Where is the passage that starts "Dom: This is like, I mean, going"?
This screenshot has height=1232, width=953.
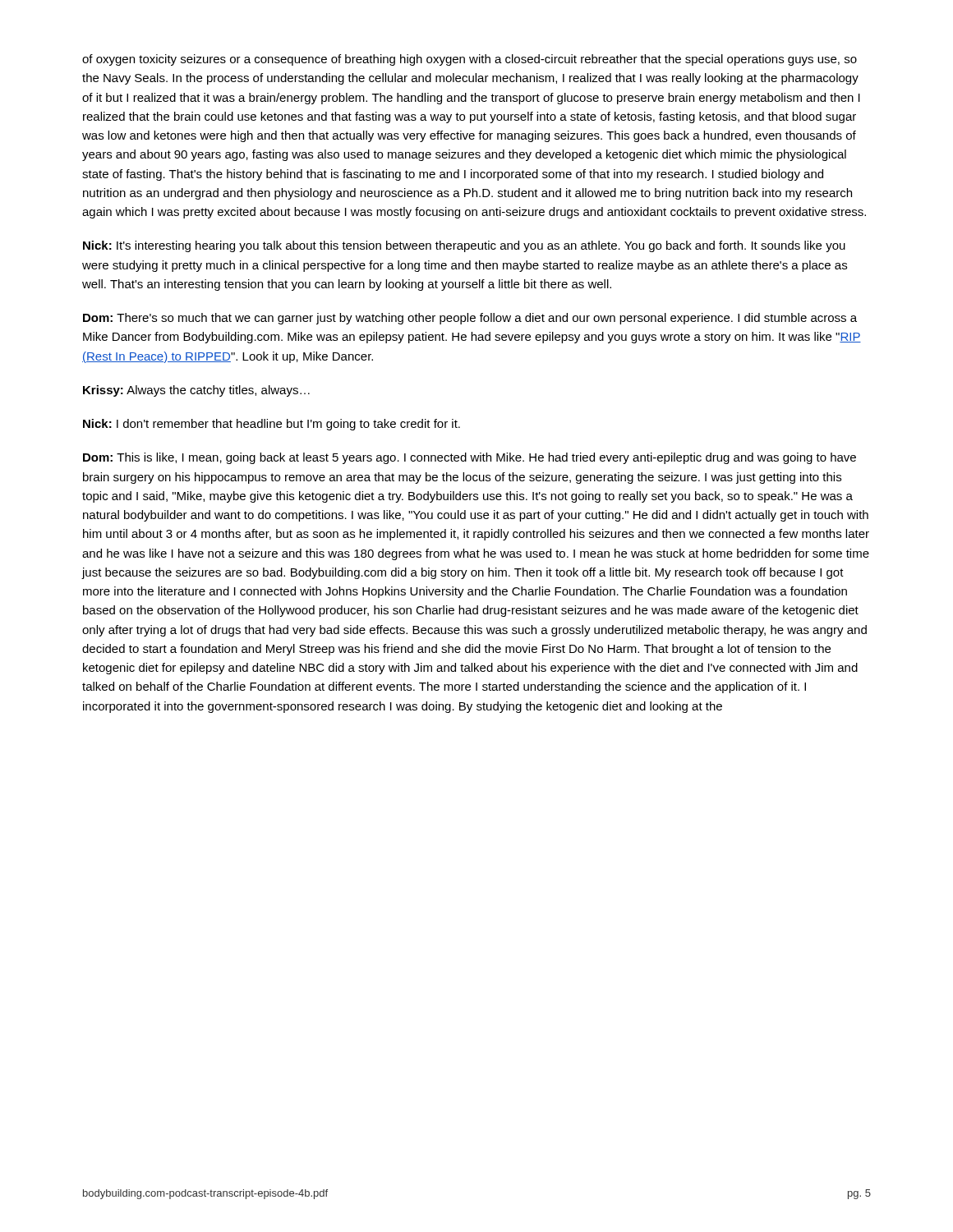476,581
